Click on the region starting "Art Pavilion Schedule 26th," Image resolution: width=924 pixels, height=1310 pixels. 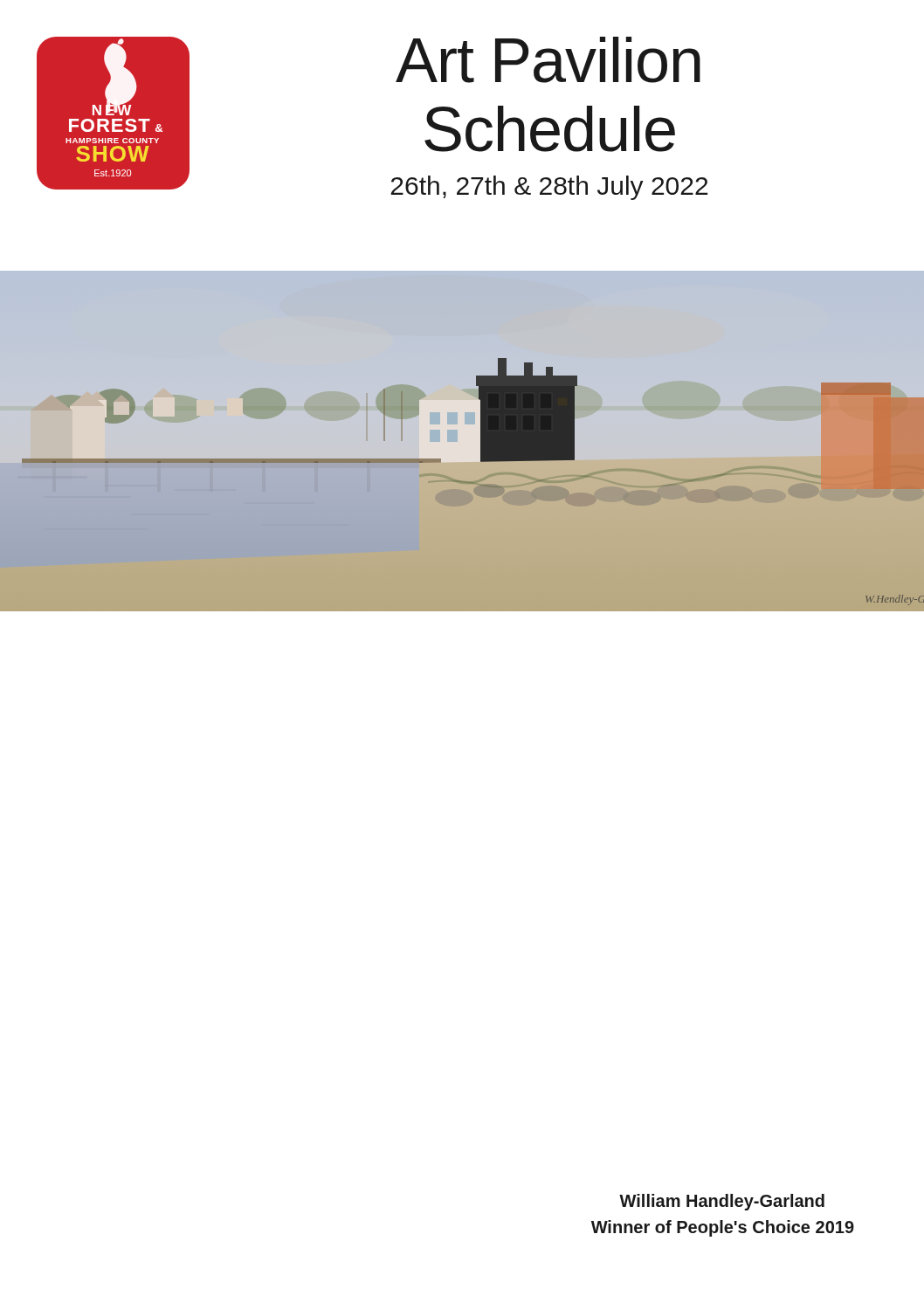549,114
